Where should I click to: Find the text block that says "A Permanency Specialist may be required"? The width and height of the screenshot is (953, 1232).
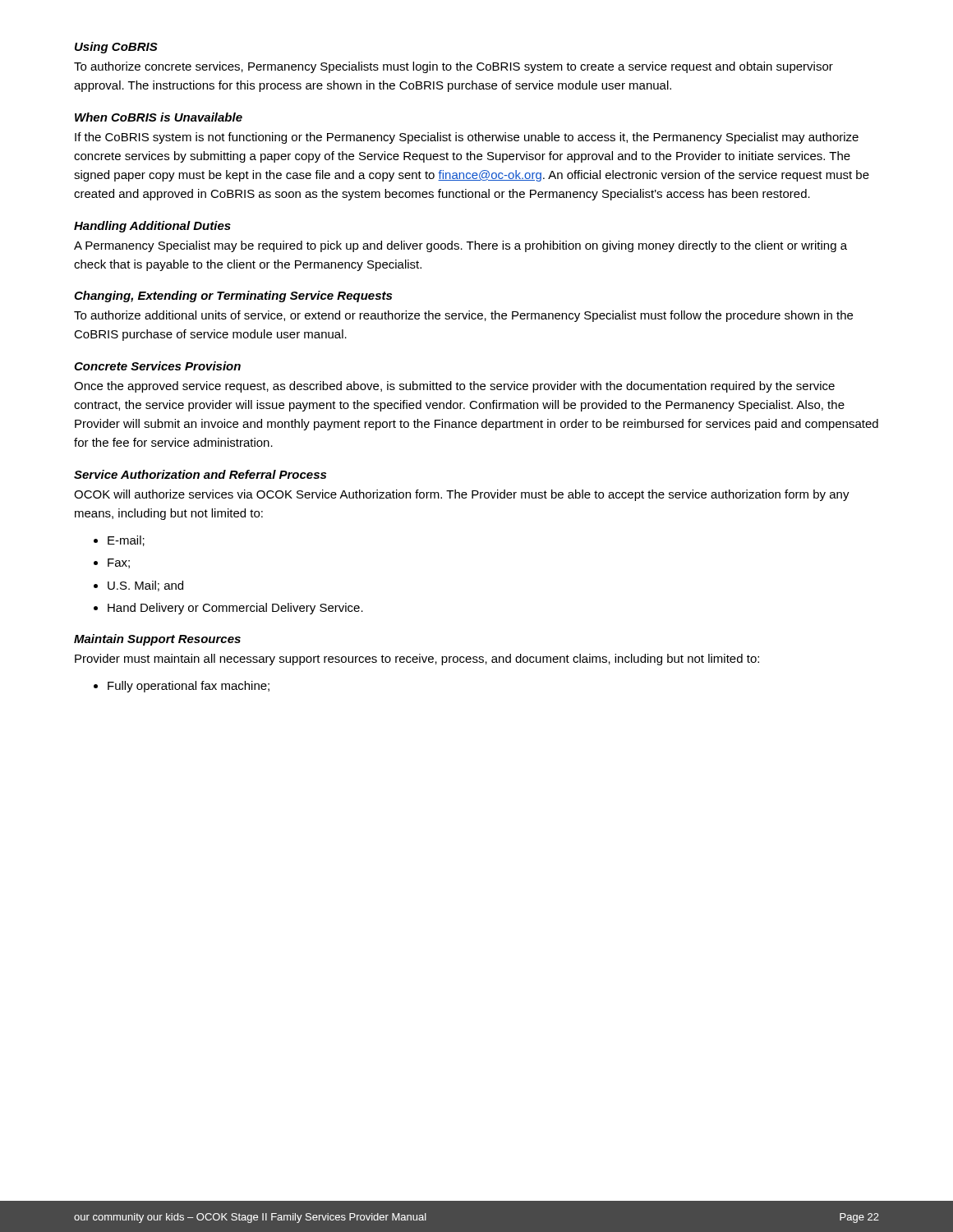pyautogui.click(x=460, y=254)
